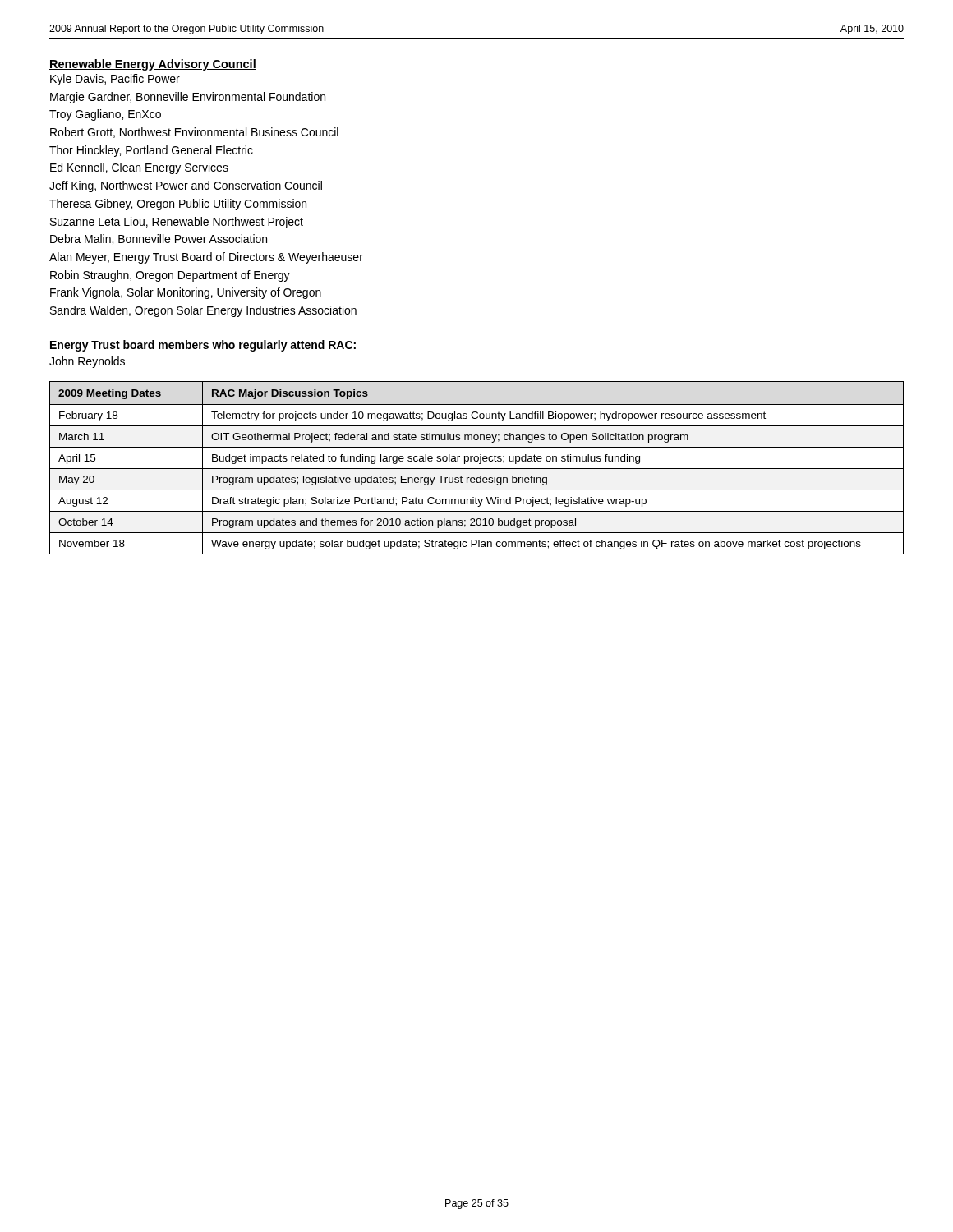
Task: Locate the list item that reads "Margie Gardner, Bonneville Environmental Foundation"
Action: pos(188,97)
